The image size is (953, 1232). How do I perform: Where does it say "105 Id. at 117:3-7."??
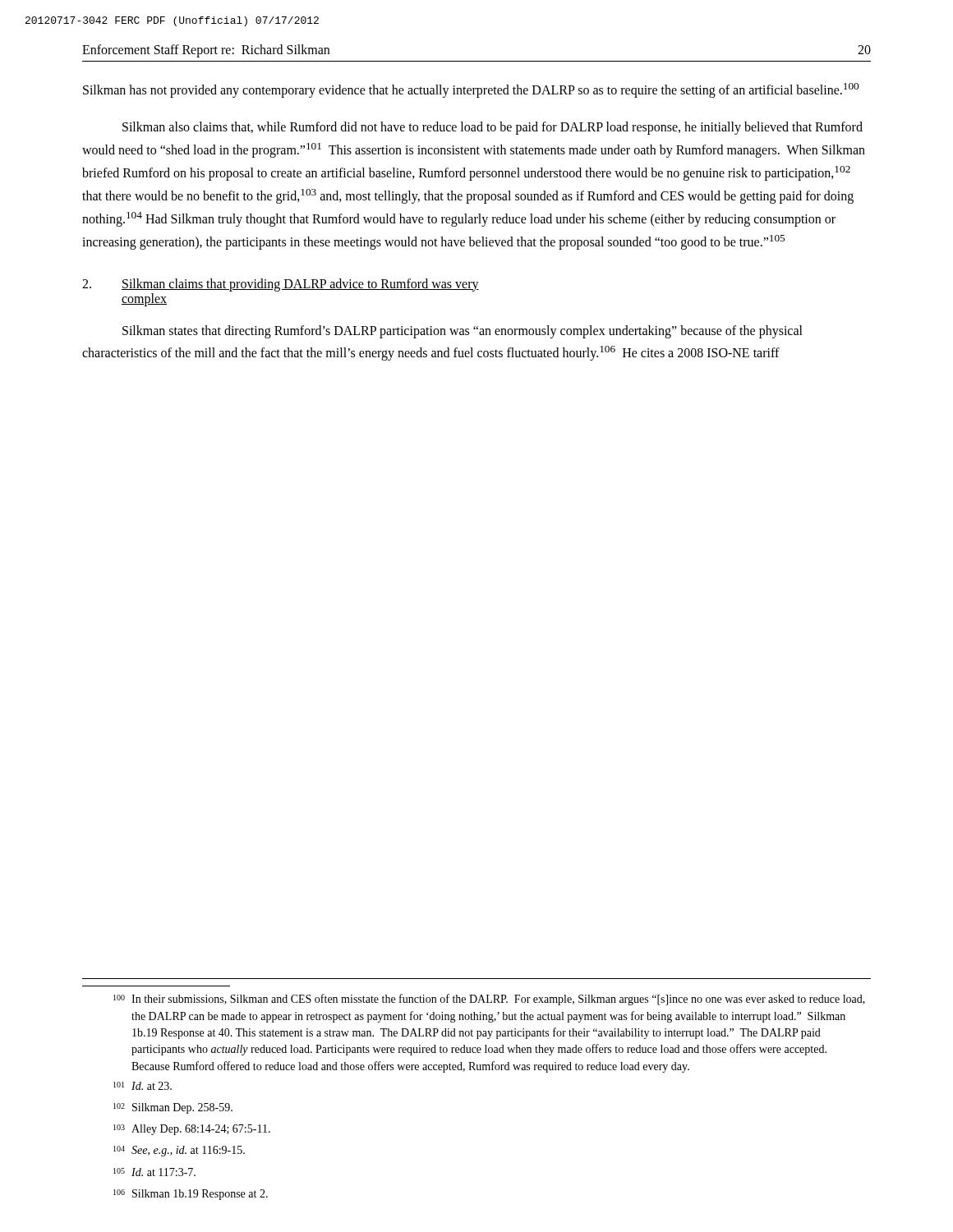click(154, 1172)
